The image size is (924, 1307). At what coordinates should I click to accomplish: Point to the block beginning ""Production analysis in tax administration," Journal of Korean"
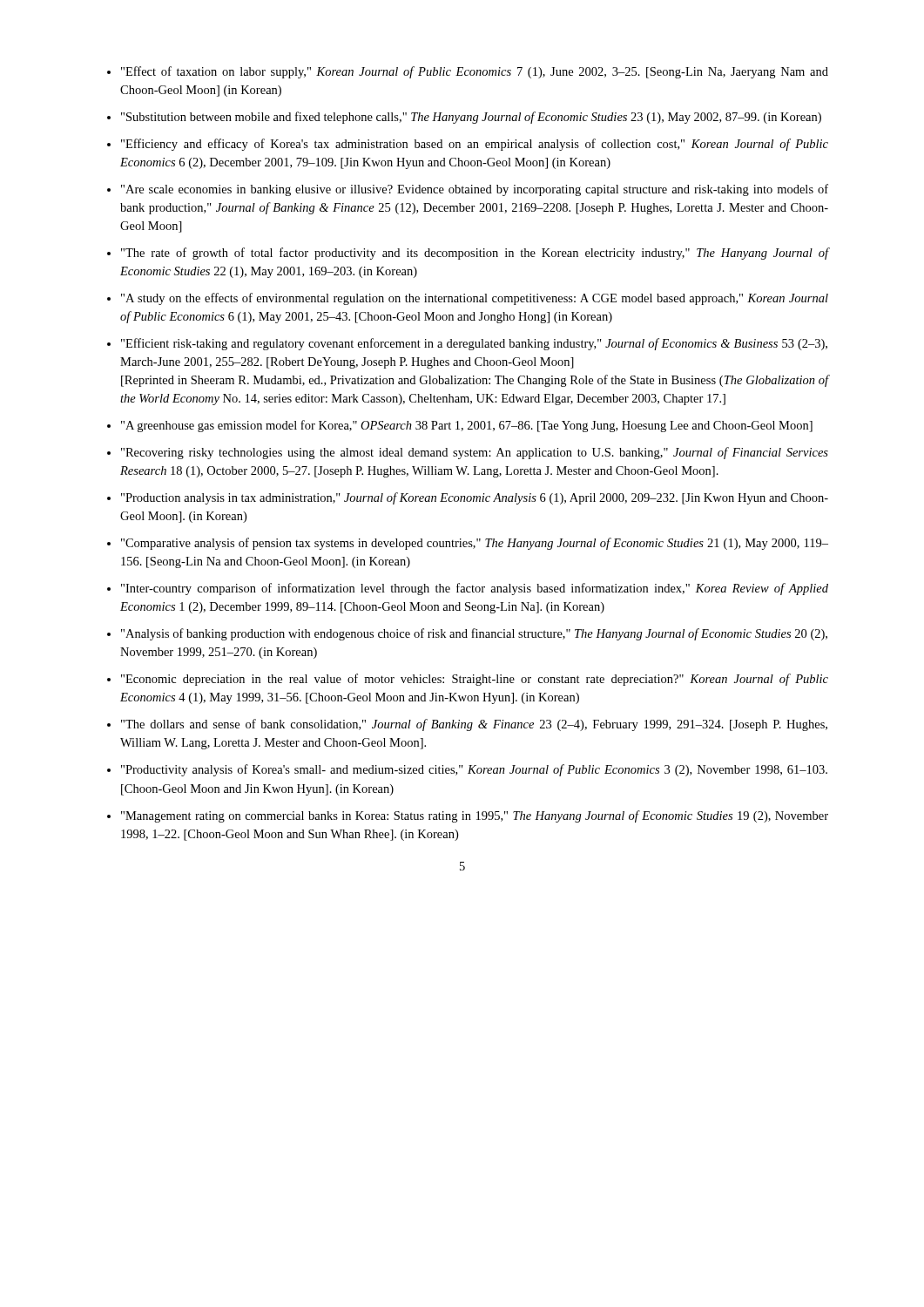pyautogui.click(x=474, y=507)
